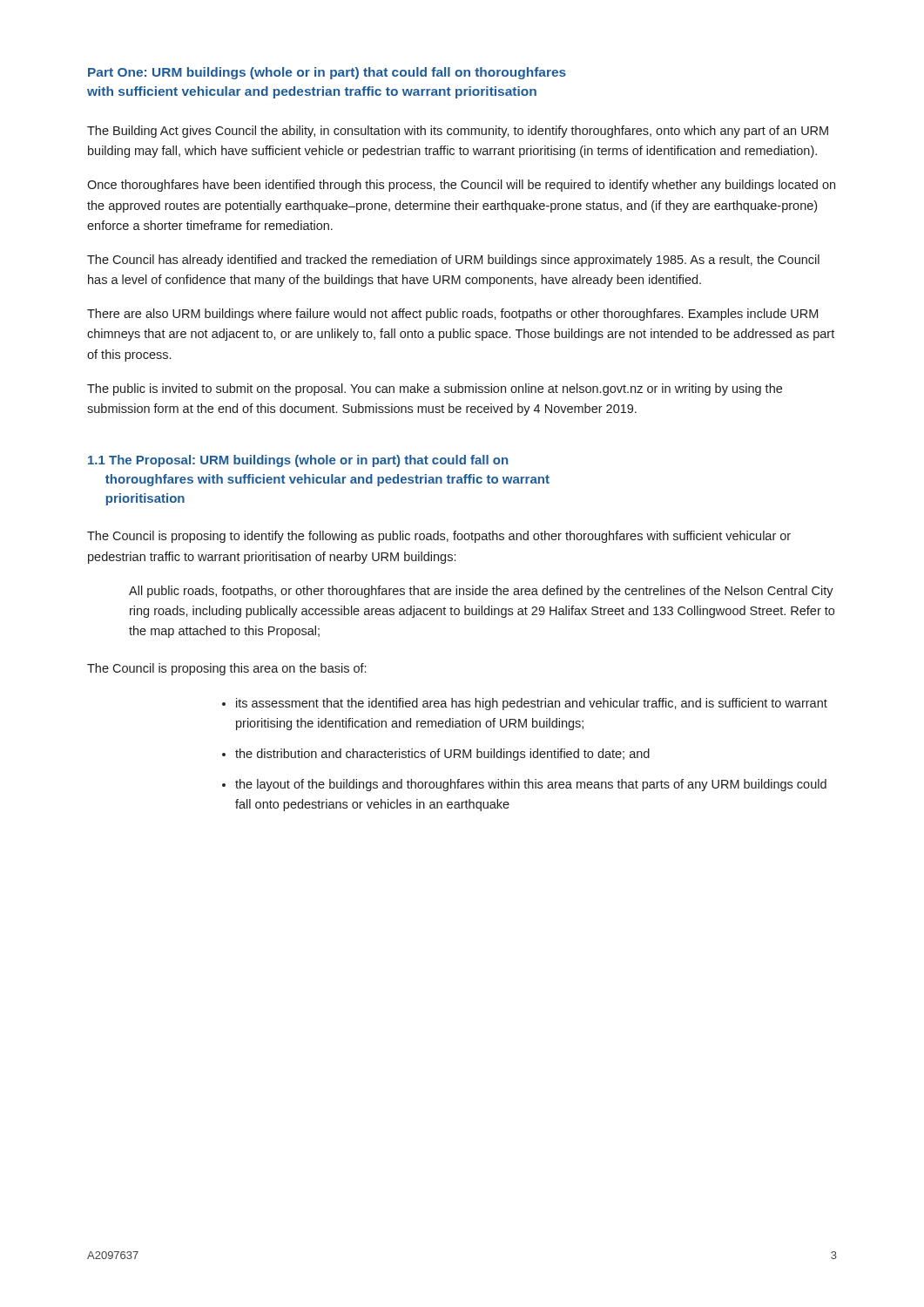Locate the block starting "the distribution and characteristics of"

pyautogui.click(x=443, y=754)
